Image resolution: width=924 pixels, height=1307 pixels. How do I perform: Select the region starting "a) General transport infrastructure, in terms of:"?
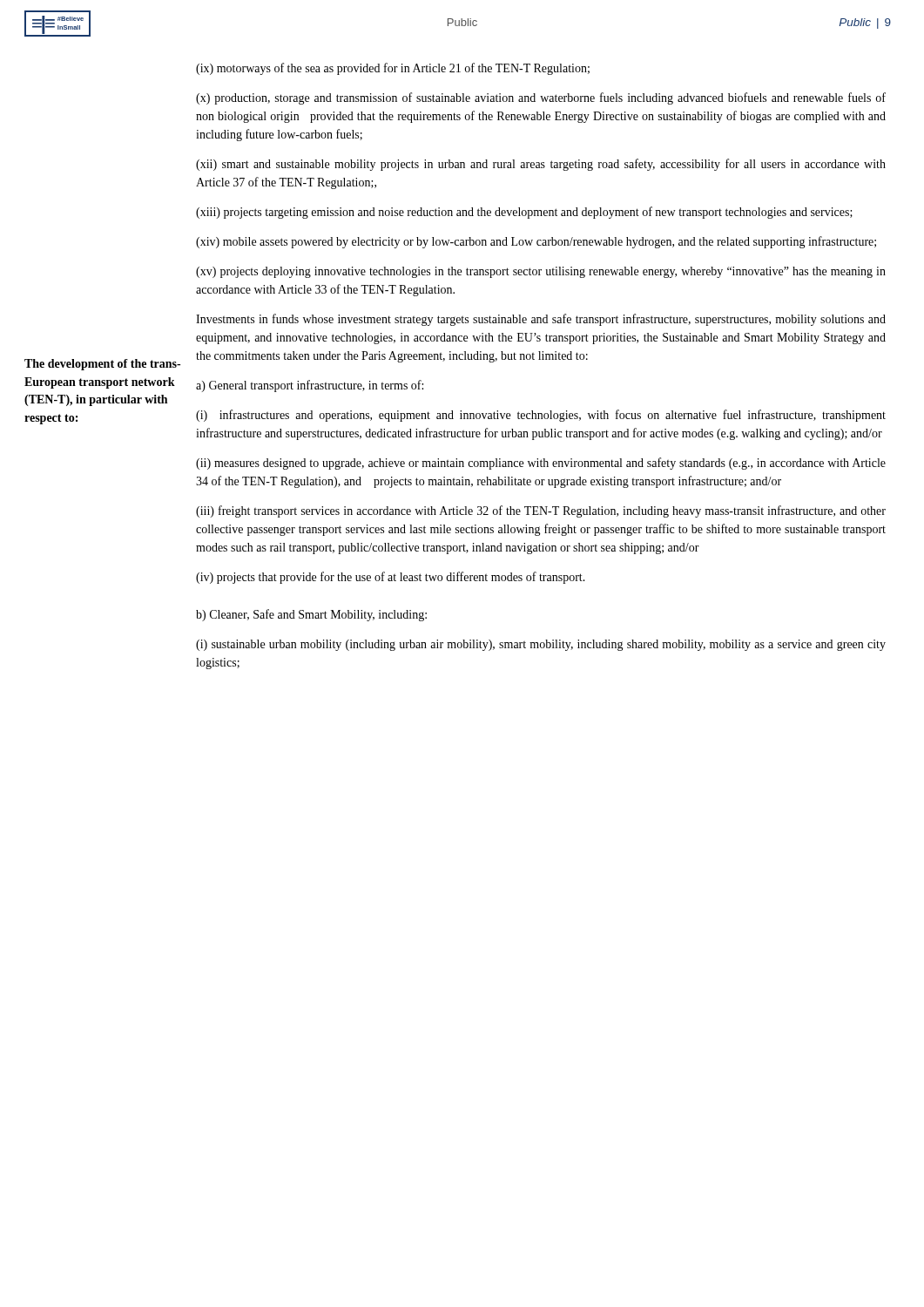[x=310, y=386]
